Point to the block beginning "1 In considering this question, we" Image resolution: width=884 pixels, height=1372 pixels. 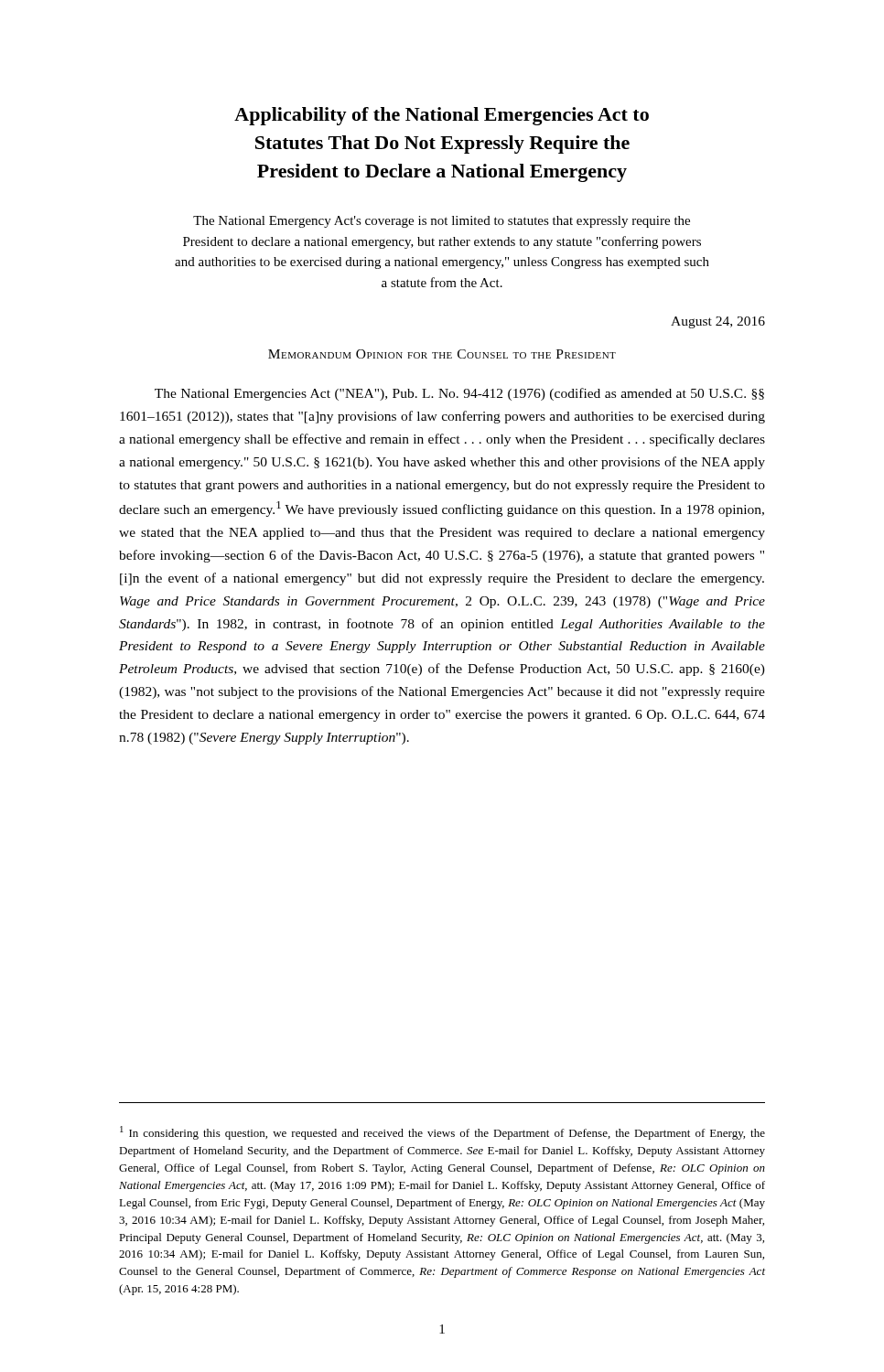pos(442,1210)
